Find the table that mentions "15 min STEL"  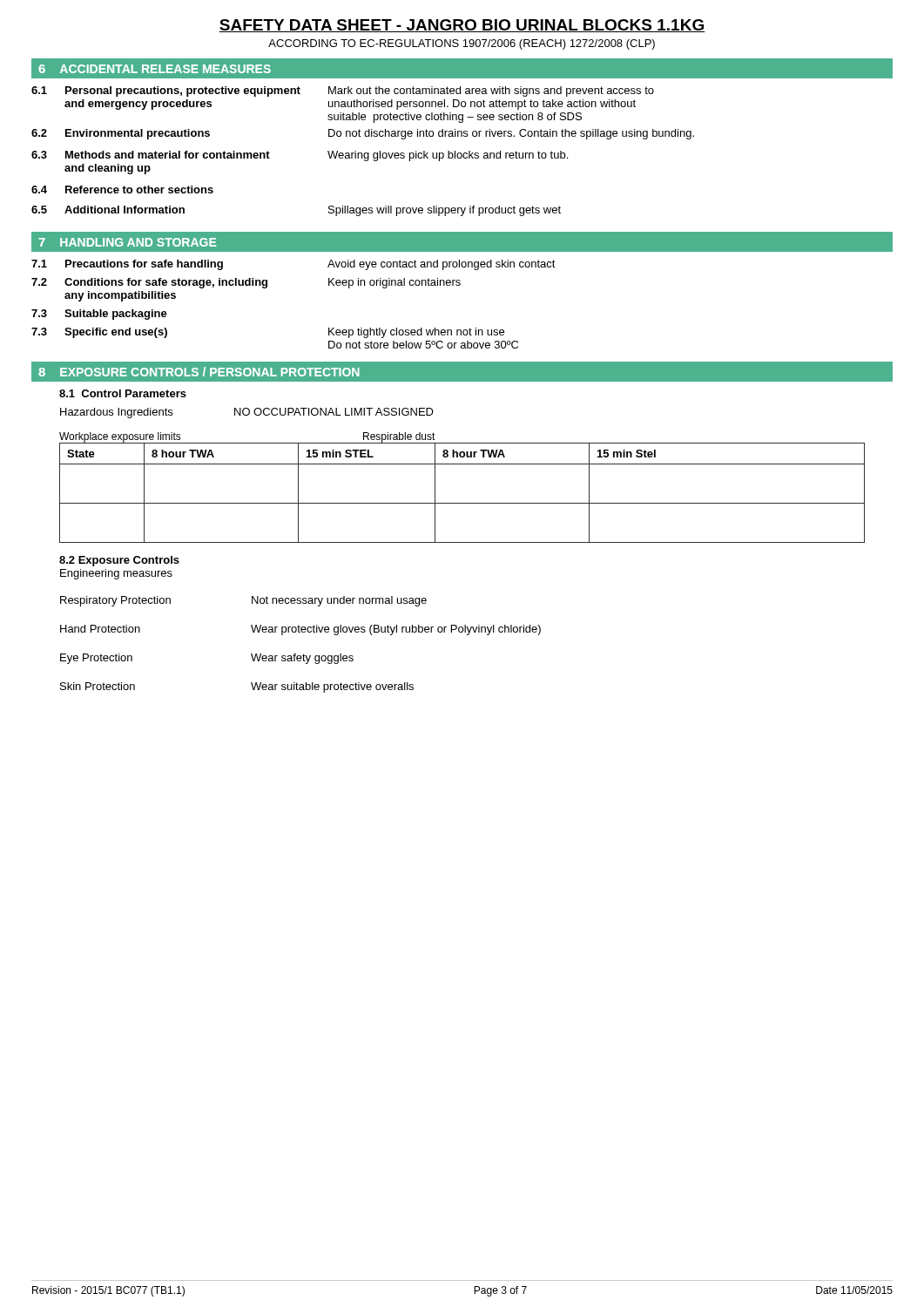click(x=462, y=487)
